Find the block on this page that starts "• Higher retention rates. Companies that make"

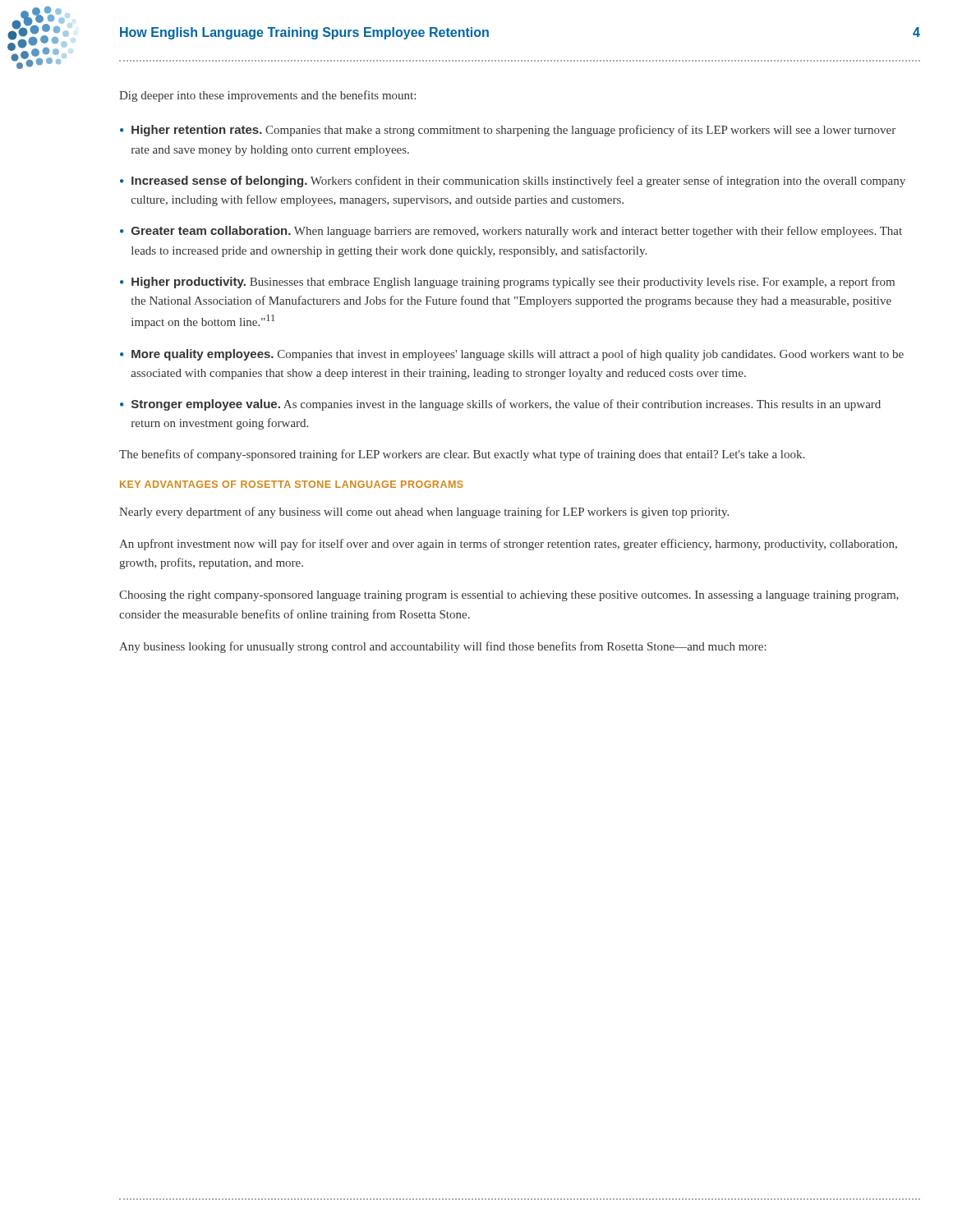click(513, 140)
